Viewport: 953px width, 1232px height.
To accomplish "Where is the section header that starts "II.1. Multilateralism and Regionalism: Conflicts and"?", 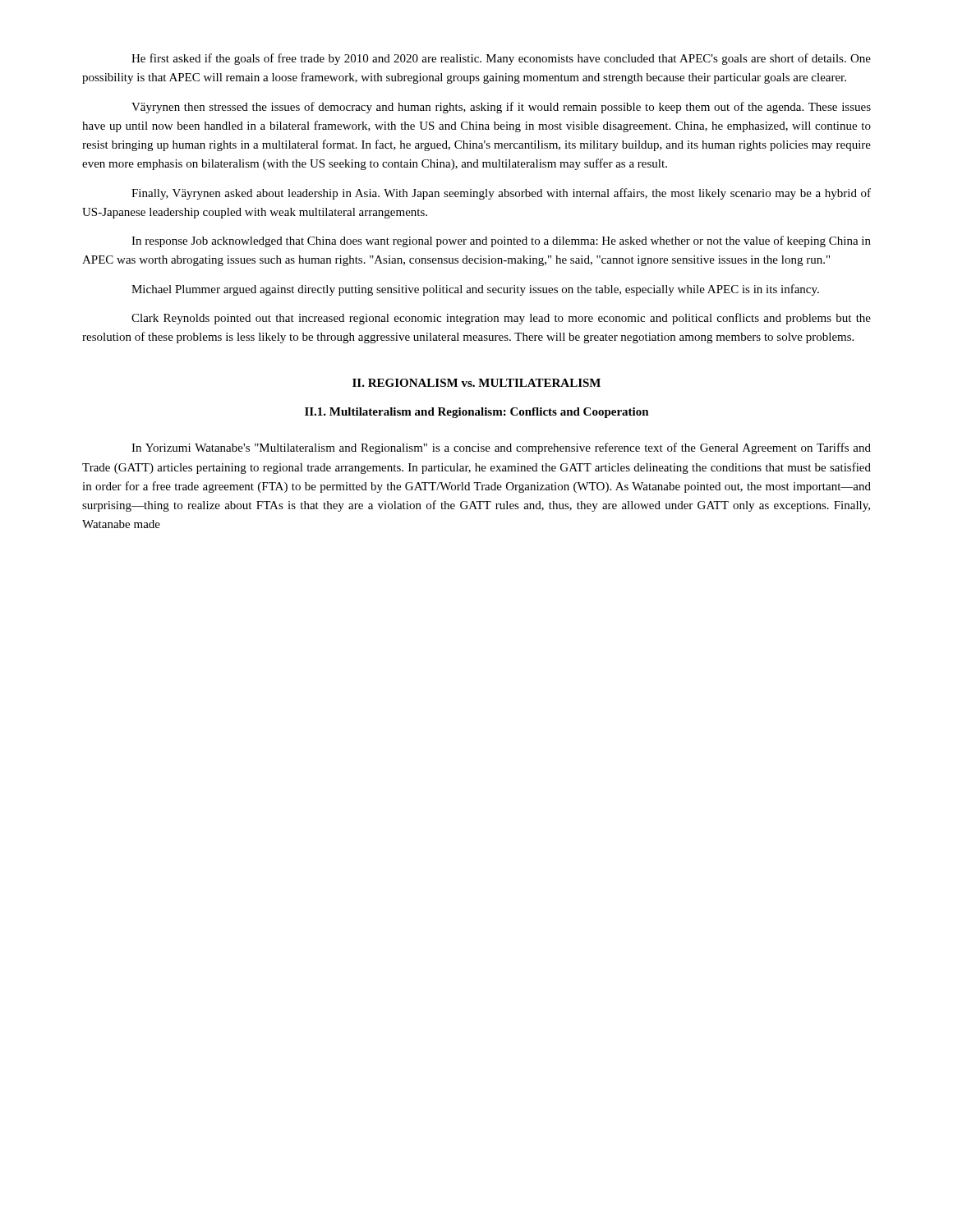I will [476, 412].
